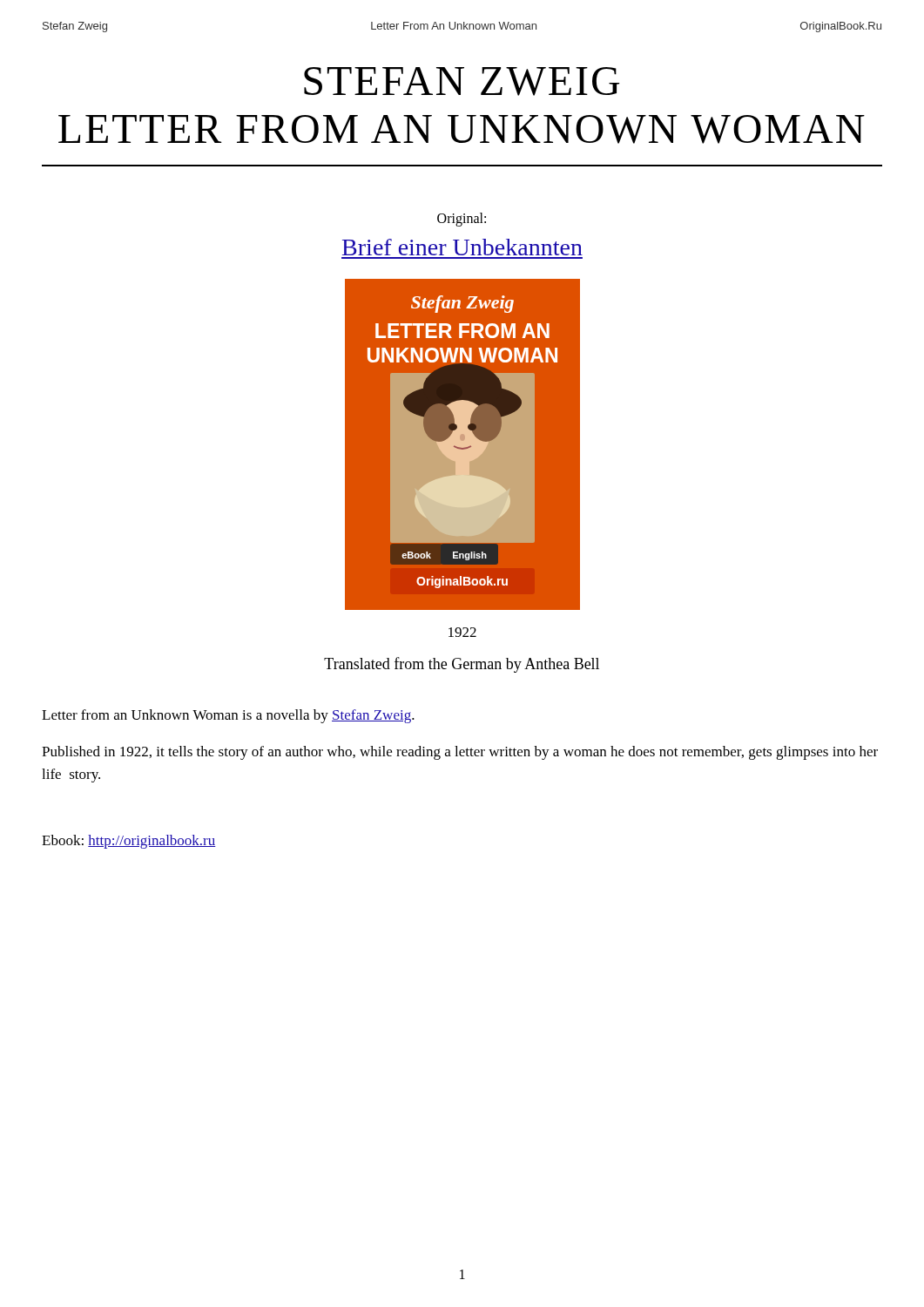924x1307 pixels.
Task: Locate the element starting "Brief einer Unbekannten"
Action: (462, 247)
